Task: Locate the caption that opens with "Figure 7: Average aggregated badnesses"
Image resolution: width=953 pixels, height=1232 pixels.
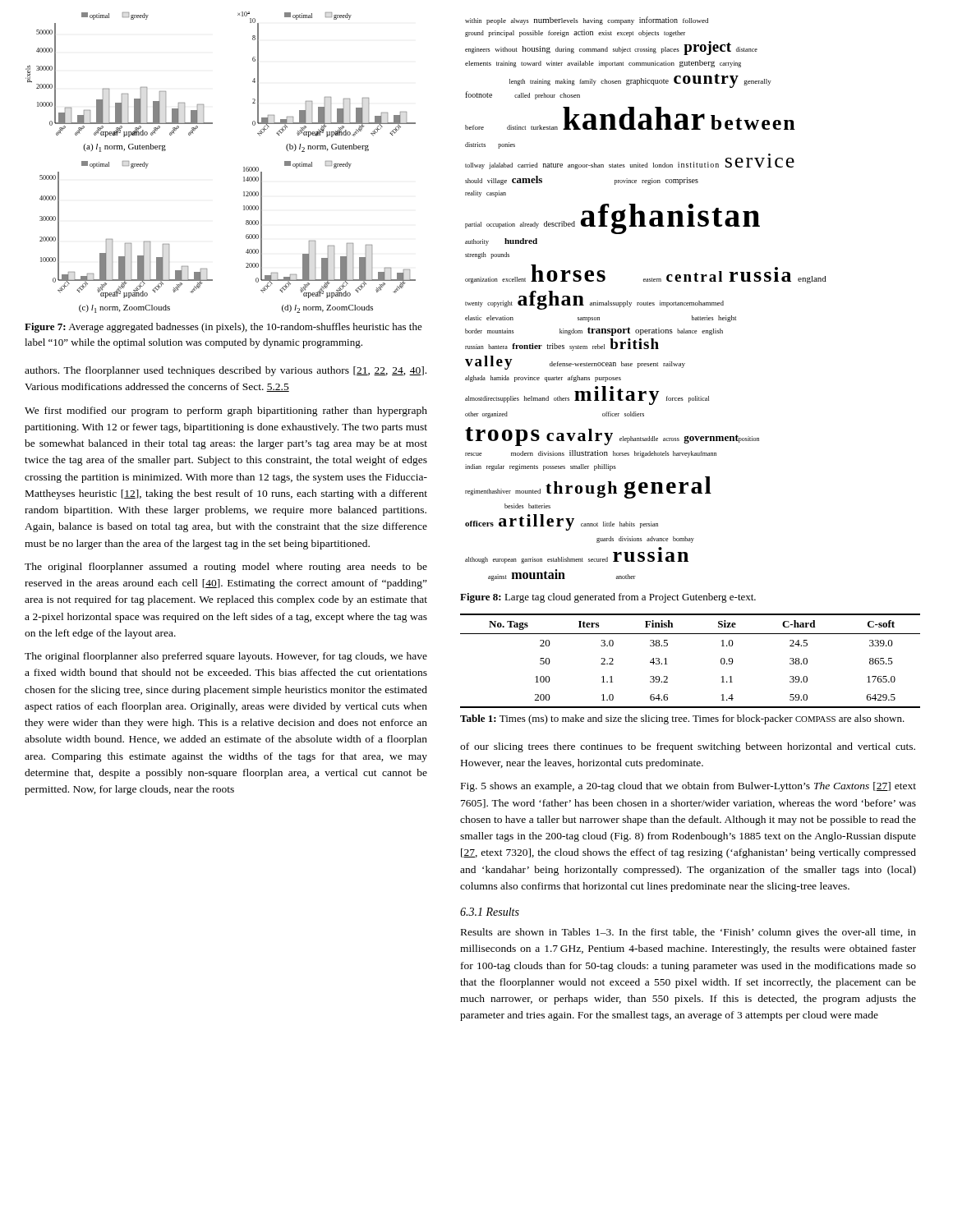Action: pos(223,334)
